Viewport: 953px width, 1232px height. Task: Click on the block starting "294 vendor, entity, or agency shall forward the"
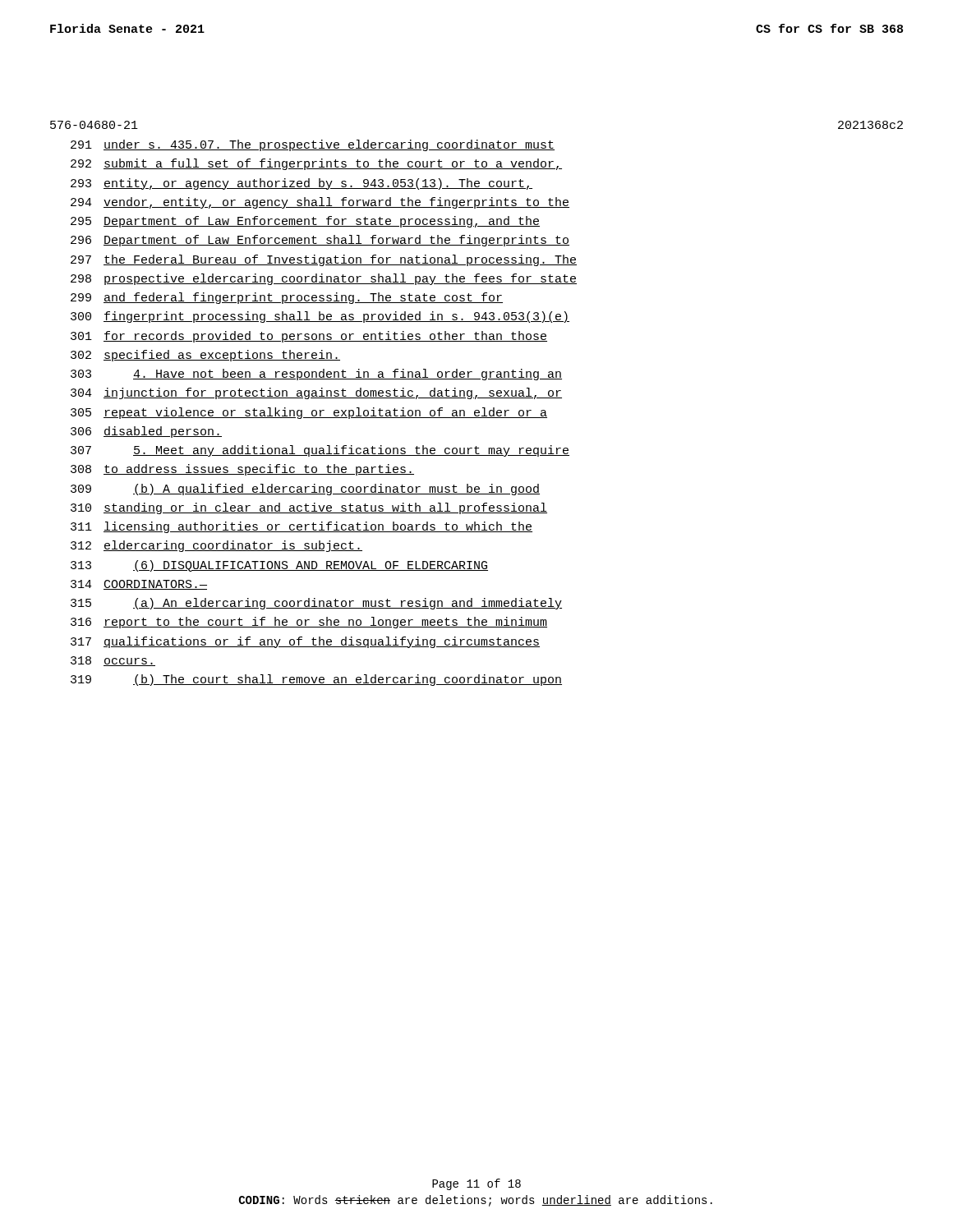pyautogui.click(x=476, y=203)
